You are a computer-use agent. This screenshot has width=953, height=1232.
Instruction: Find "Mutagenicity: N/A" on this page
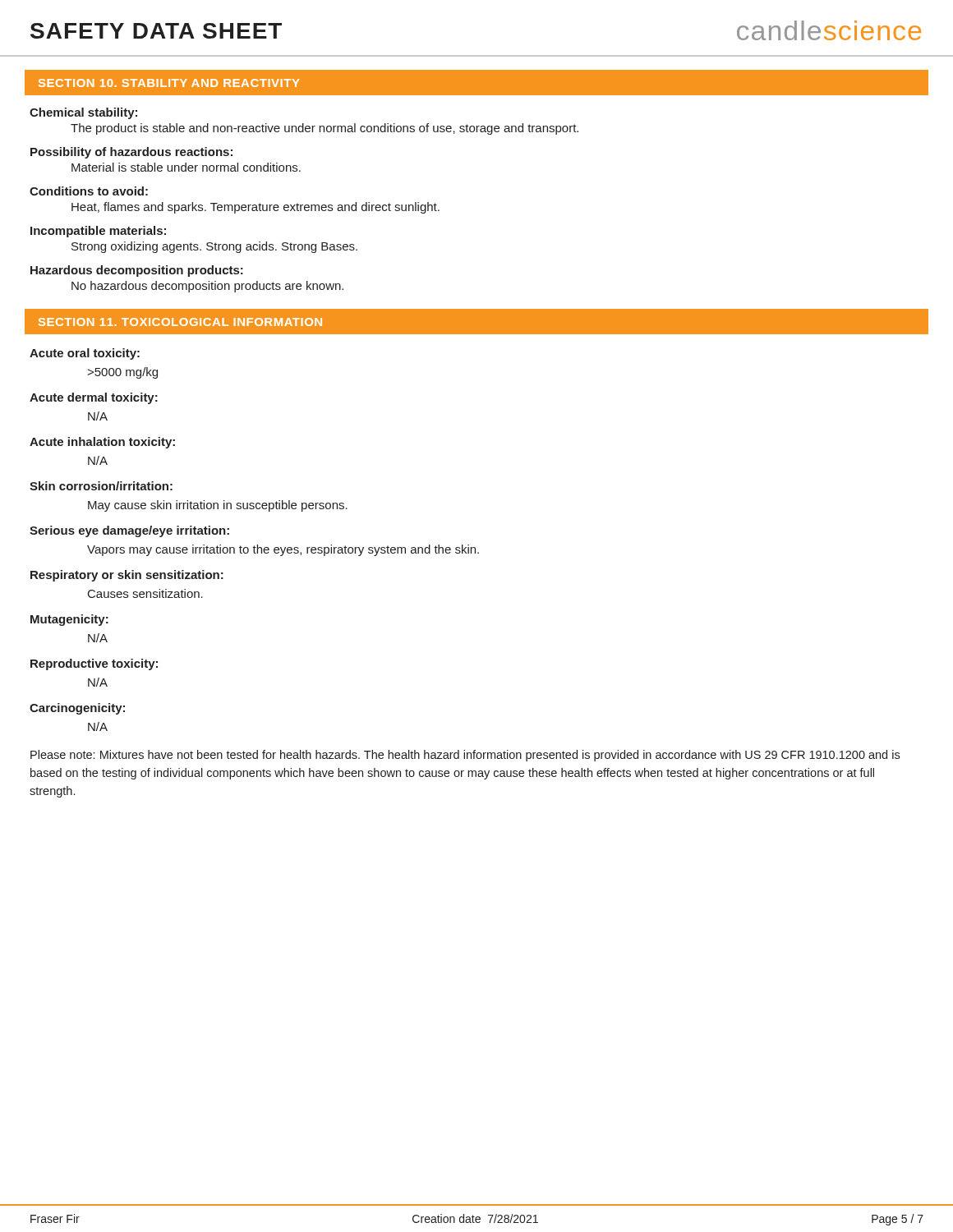coord(69,620)
